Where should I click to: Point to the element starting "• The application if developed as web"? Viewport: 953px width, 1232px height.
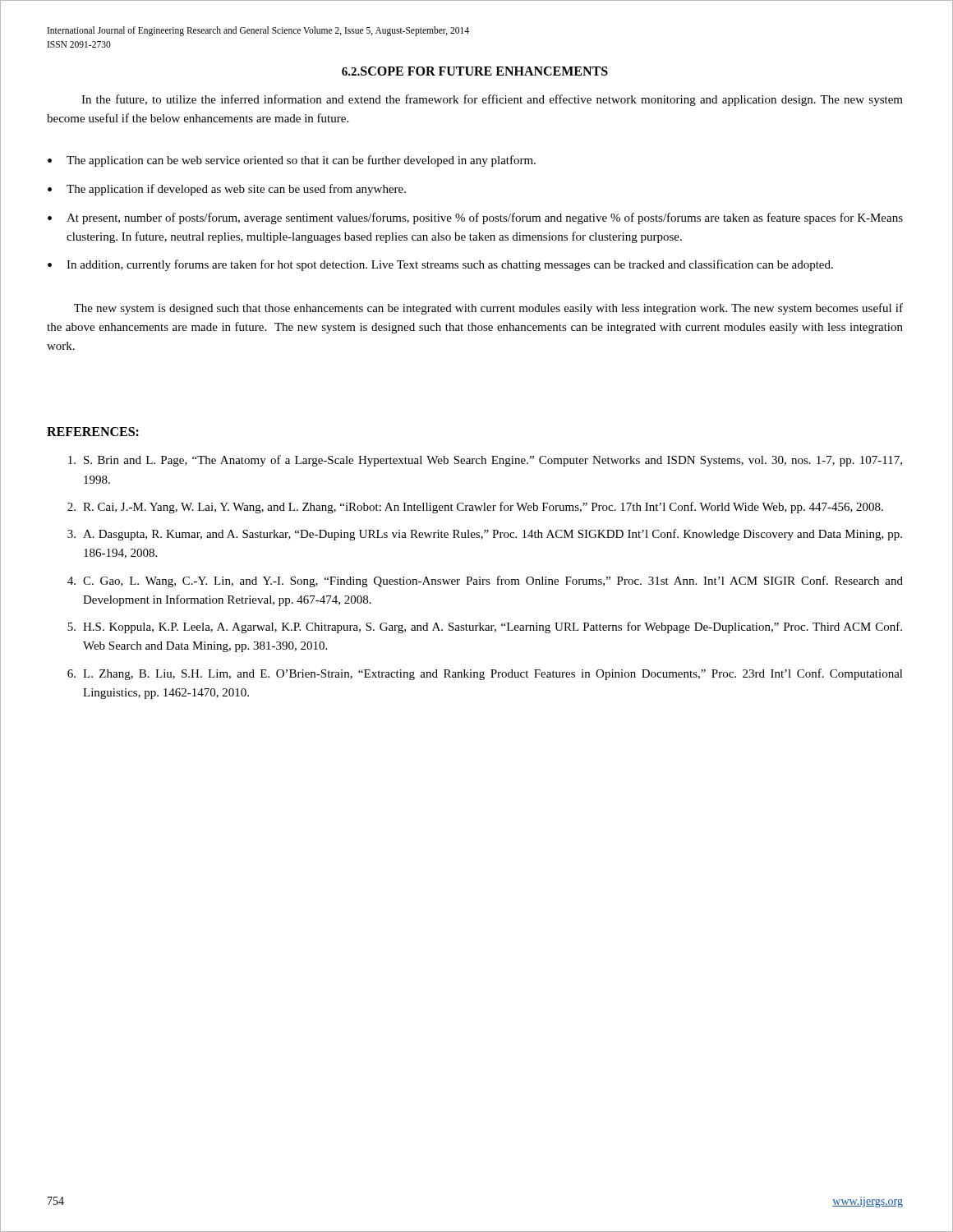(x=227, y=190)
